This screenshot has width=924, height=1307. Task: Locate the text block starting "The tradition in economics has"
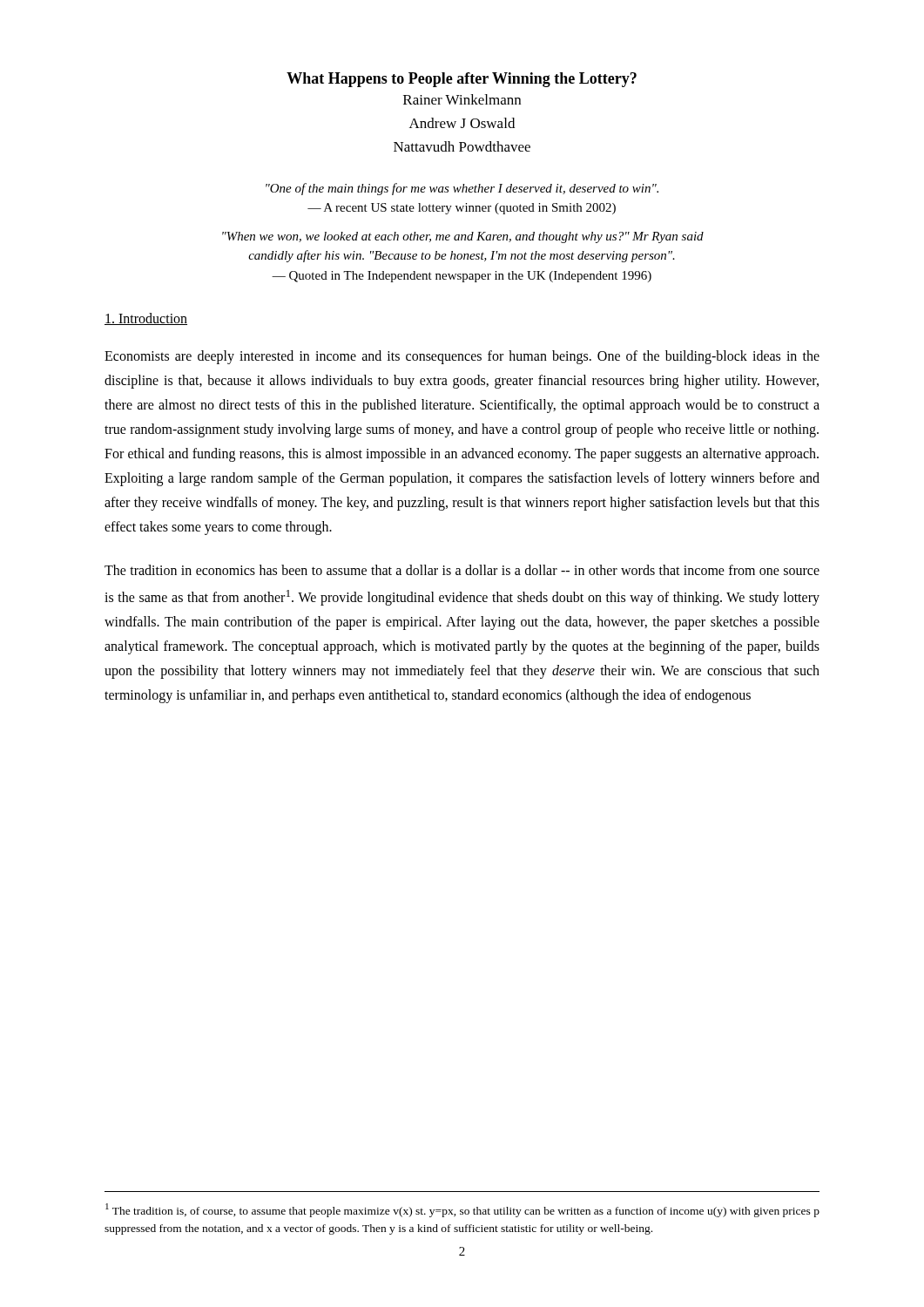coord(462,633)
